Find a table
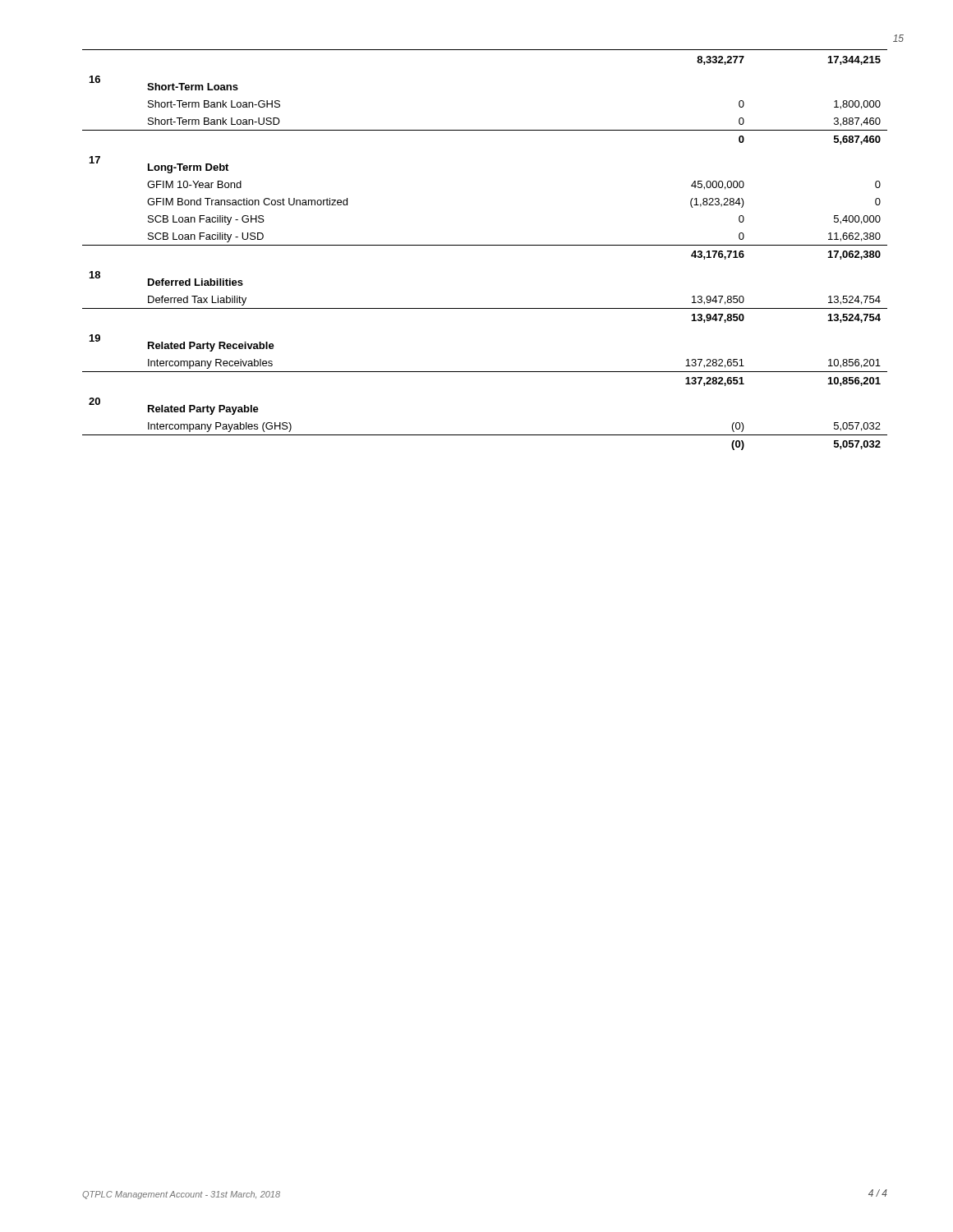 pos(485,252)
